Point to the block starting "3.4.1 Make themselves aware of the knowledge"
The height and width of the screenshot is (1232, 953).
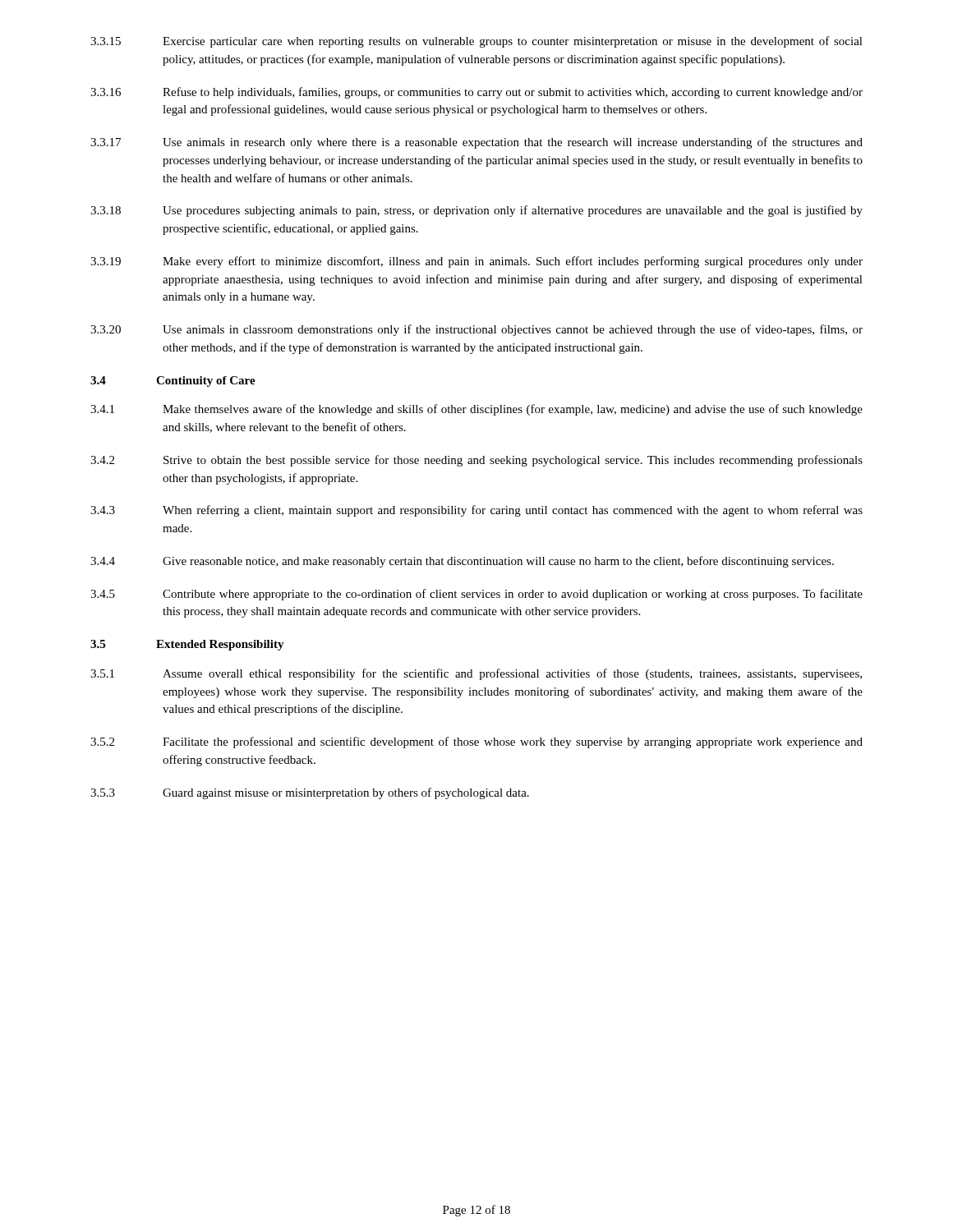pos(476,419)
